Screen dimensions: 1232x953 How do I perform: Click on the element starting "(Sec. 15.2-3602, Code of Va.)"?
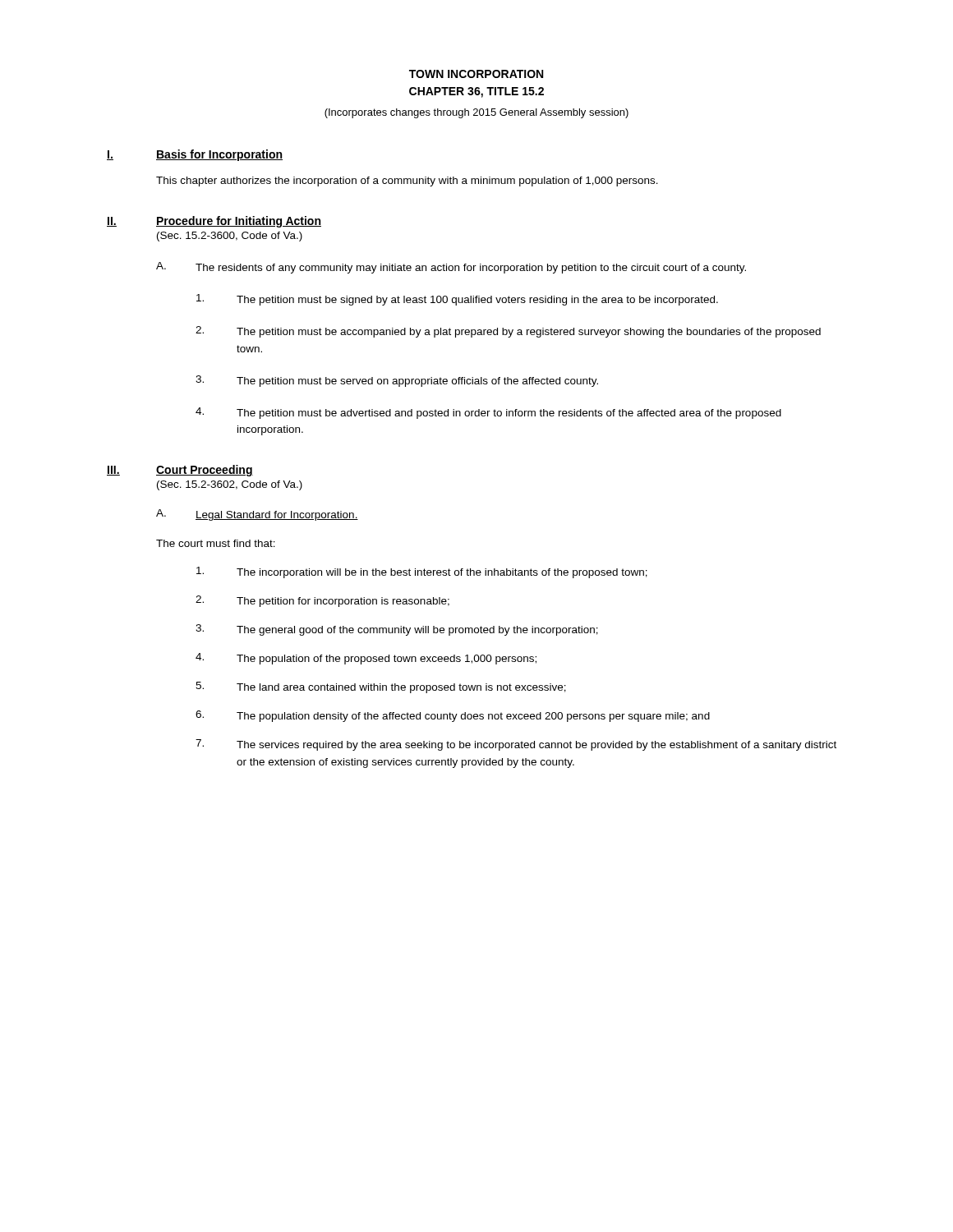click(x=229, y=484)
